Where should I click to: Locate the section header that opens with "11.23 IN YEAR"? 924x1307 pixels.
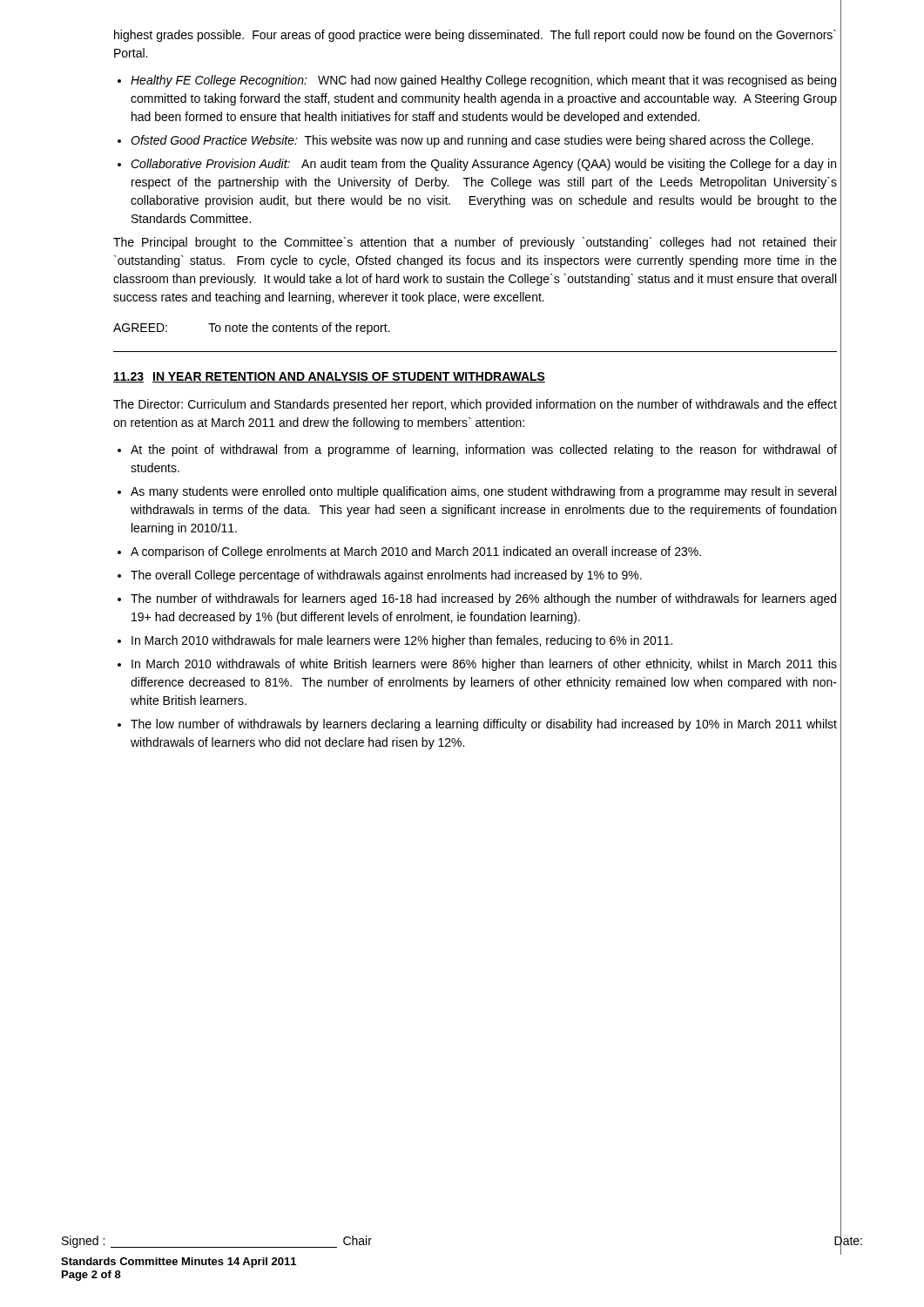(329, 376)
